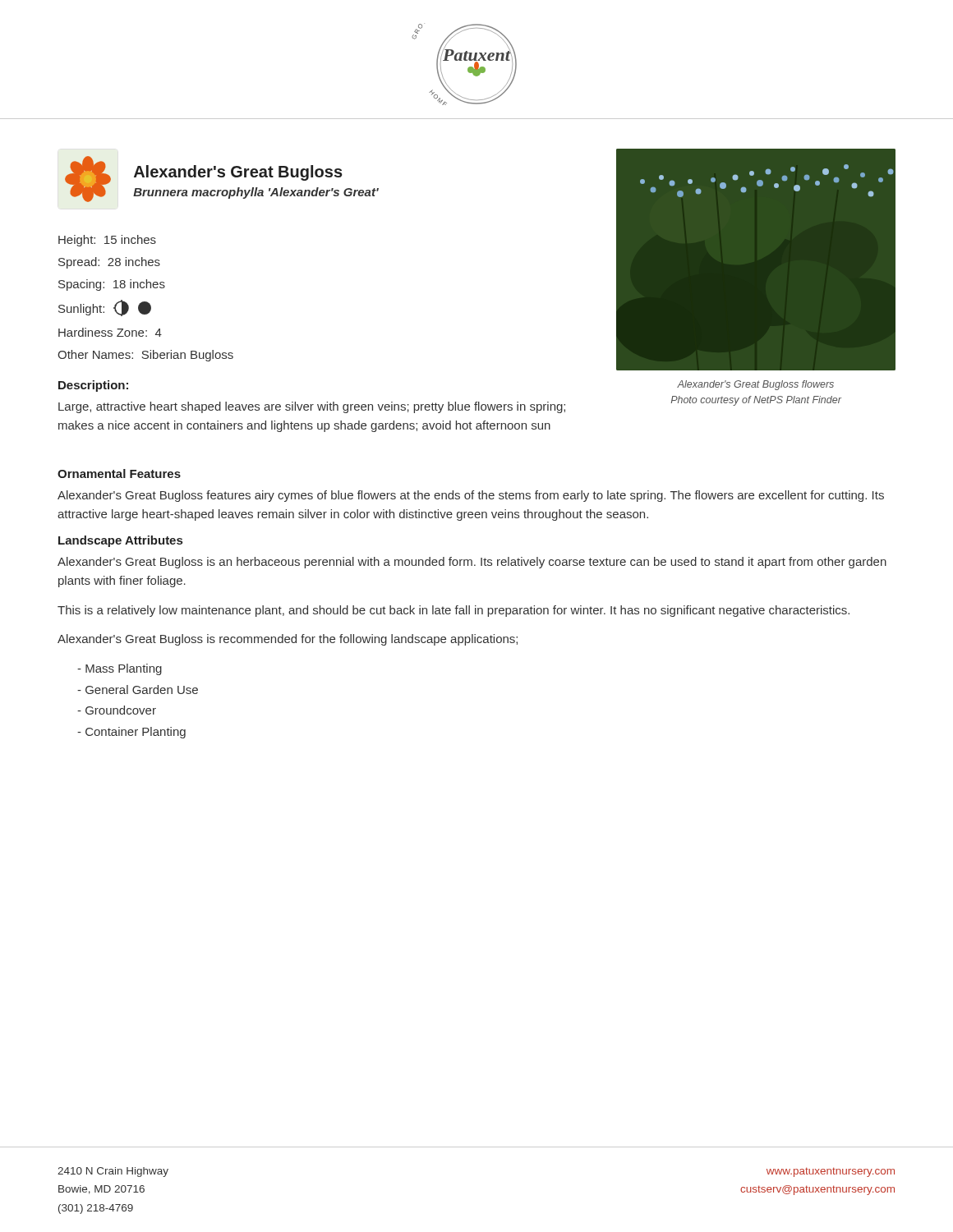Point to the block starting "General Garden Use"
The height and width of the screenshot is (1232, 953).
pos(138,689)
